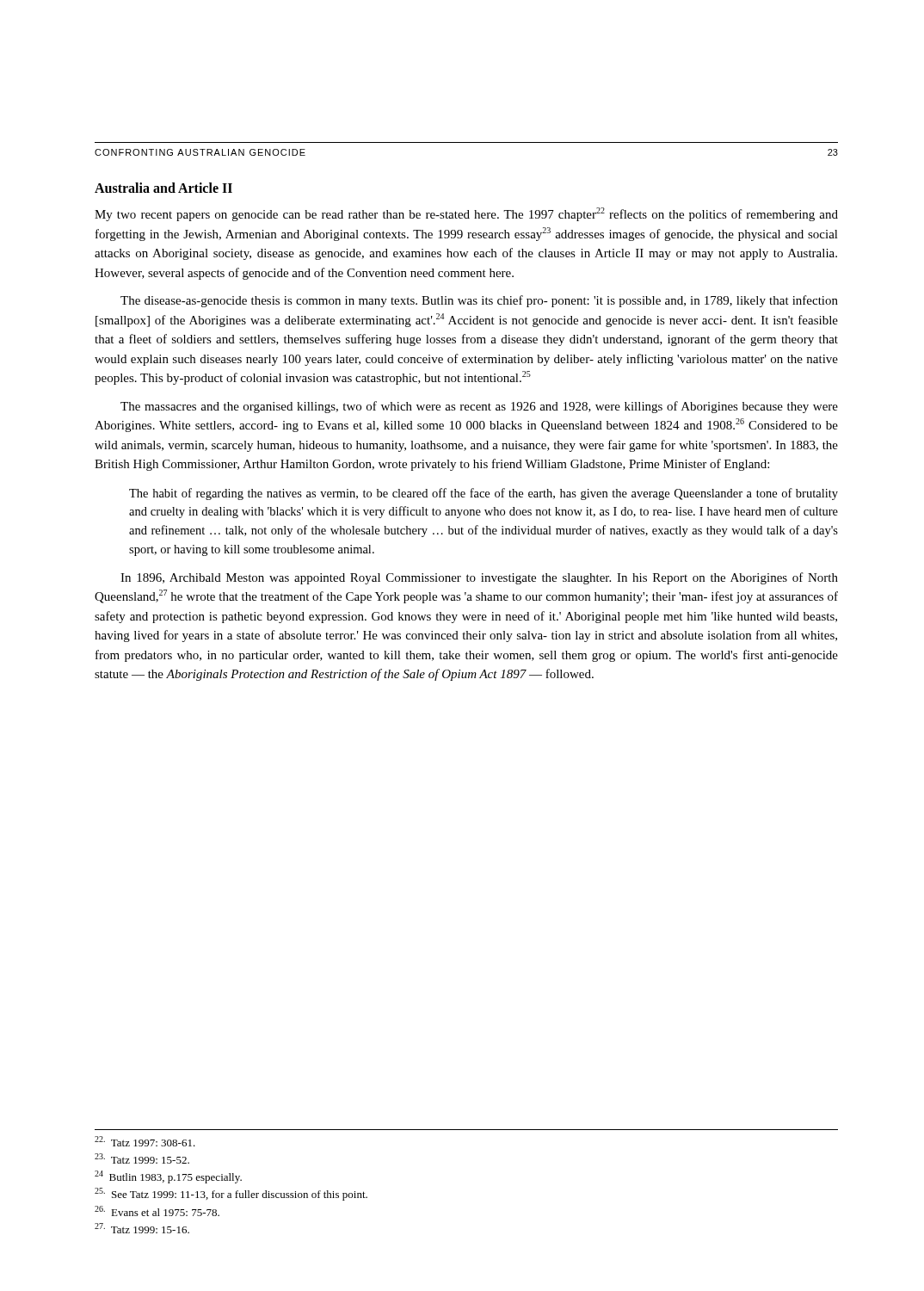Point to the region starting "Tatz 1999: 15-52."
The image size is (924, 1291).
pos(142,1159)
